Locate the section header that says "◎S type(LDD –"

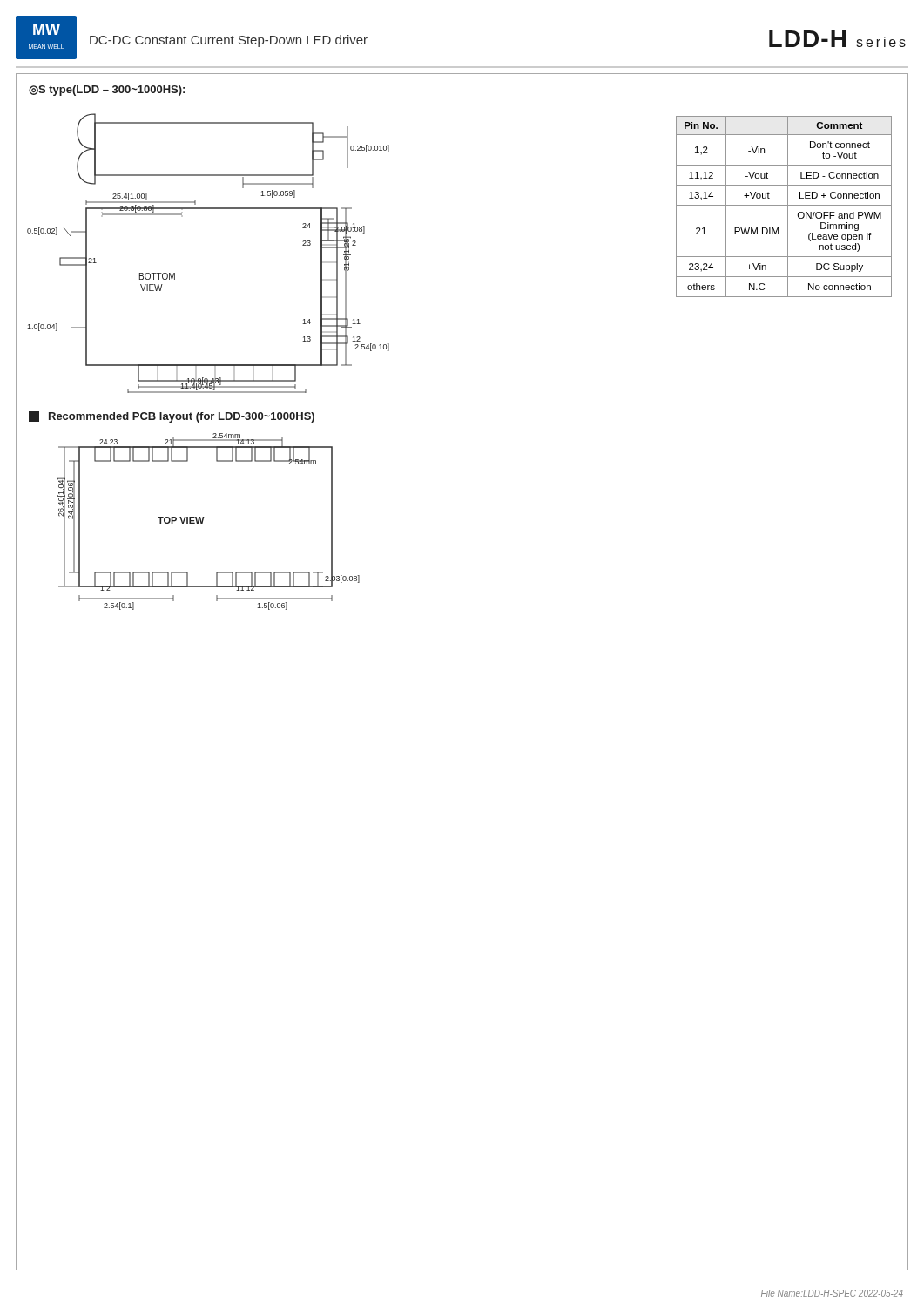tap(107, 89)
